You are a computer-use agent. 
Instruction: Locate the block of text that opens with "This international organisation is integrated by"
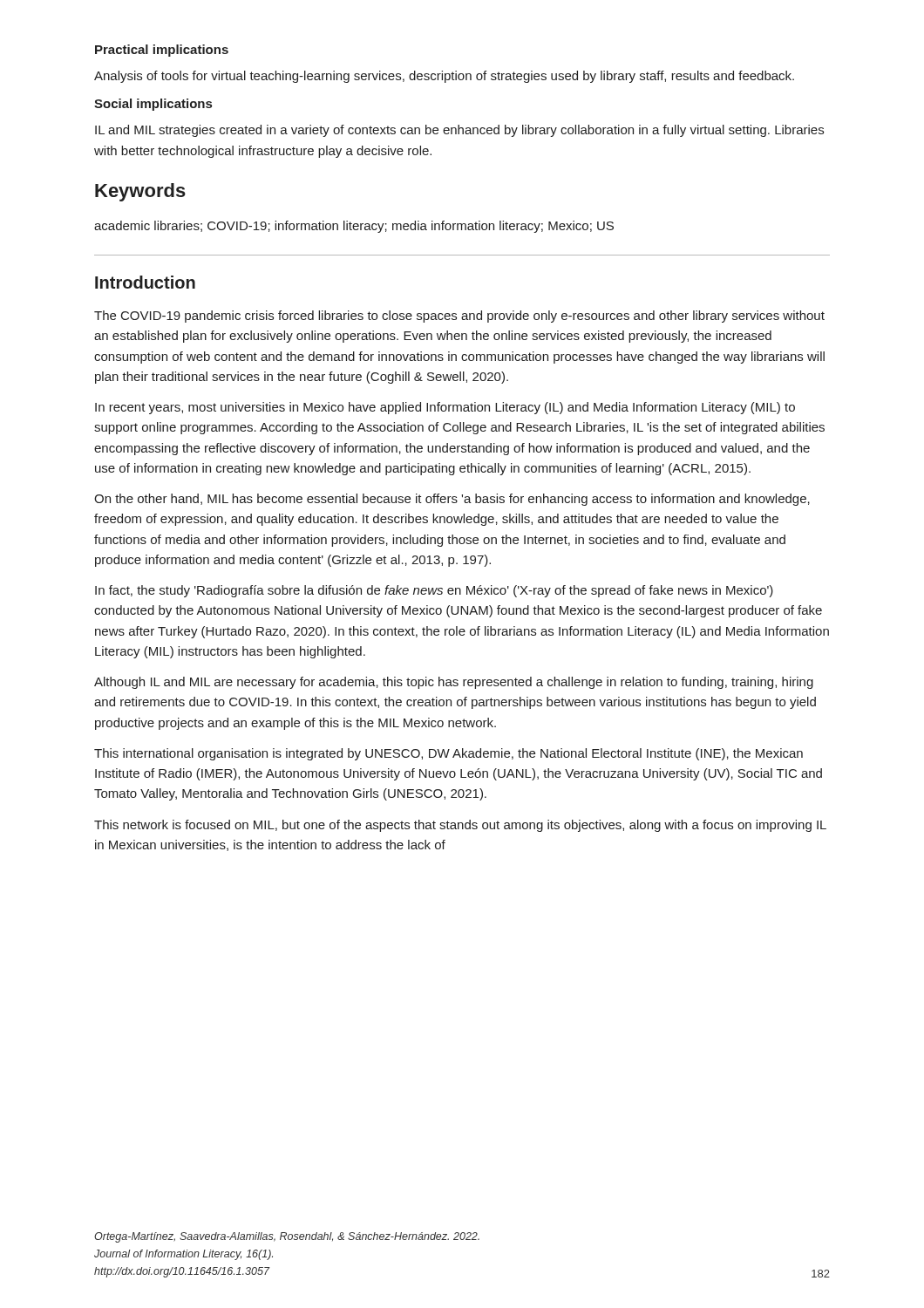point(462,773)
